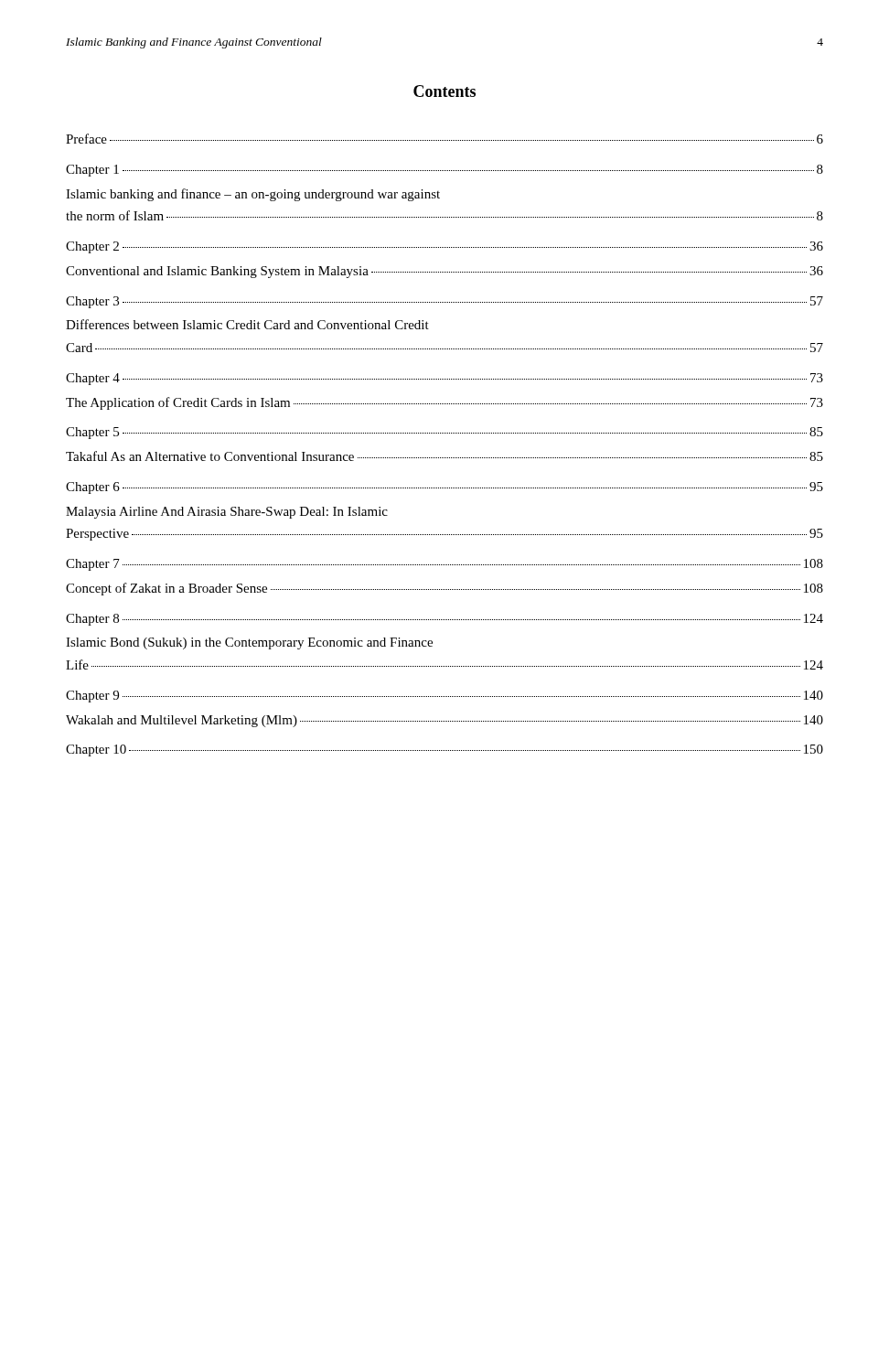This screenshot has height=1372, width=889.
Task: Select the text starting "Chapter 2 36"
Action: coord(444,246)
